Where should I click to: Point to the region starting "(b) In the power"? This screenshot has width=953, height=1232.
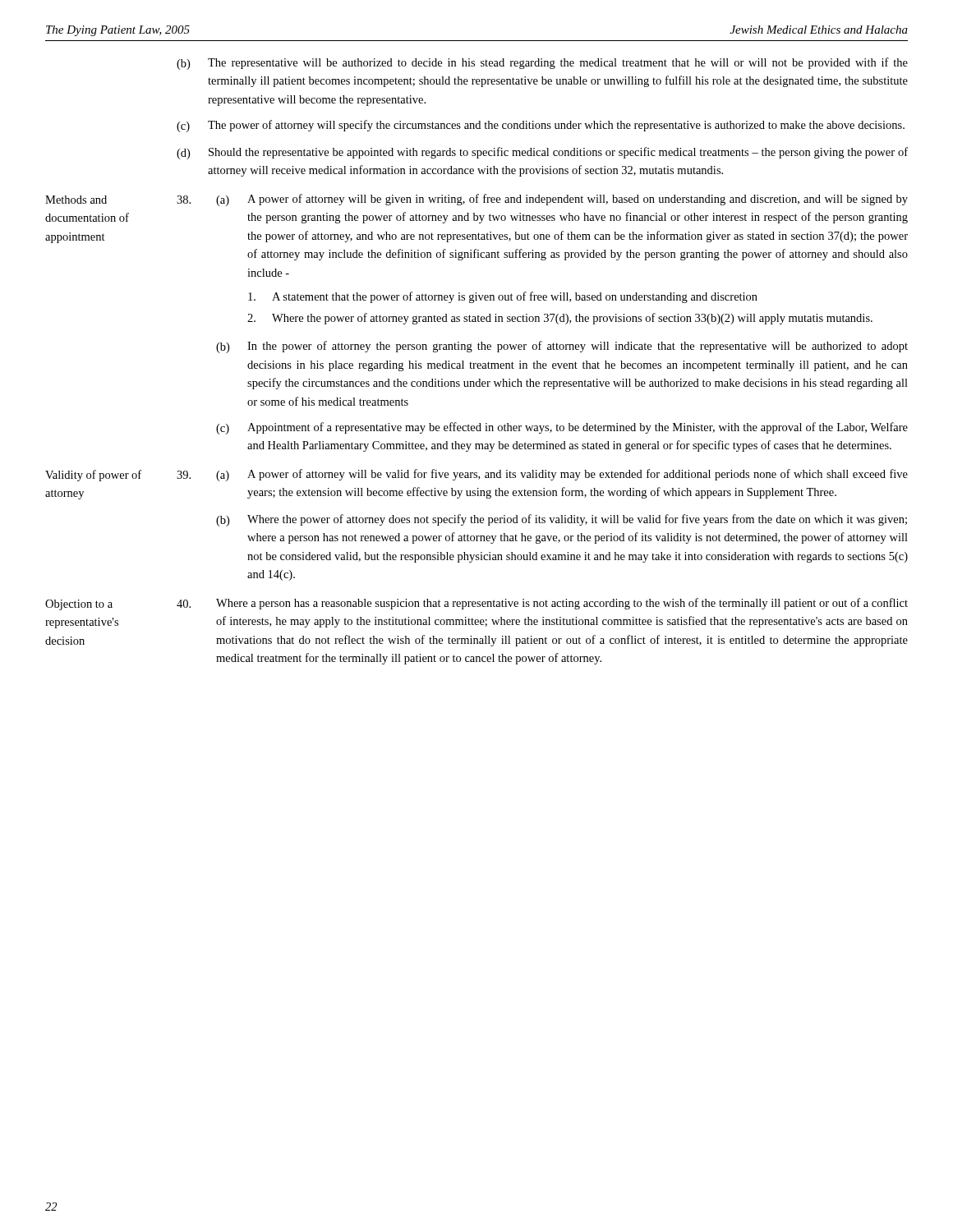tap(476, 374)
